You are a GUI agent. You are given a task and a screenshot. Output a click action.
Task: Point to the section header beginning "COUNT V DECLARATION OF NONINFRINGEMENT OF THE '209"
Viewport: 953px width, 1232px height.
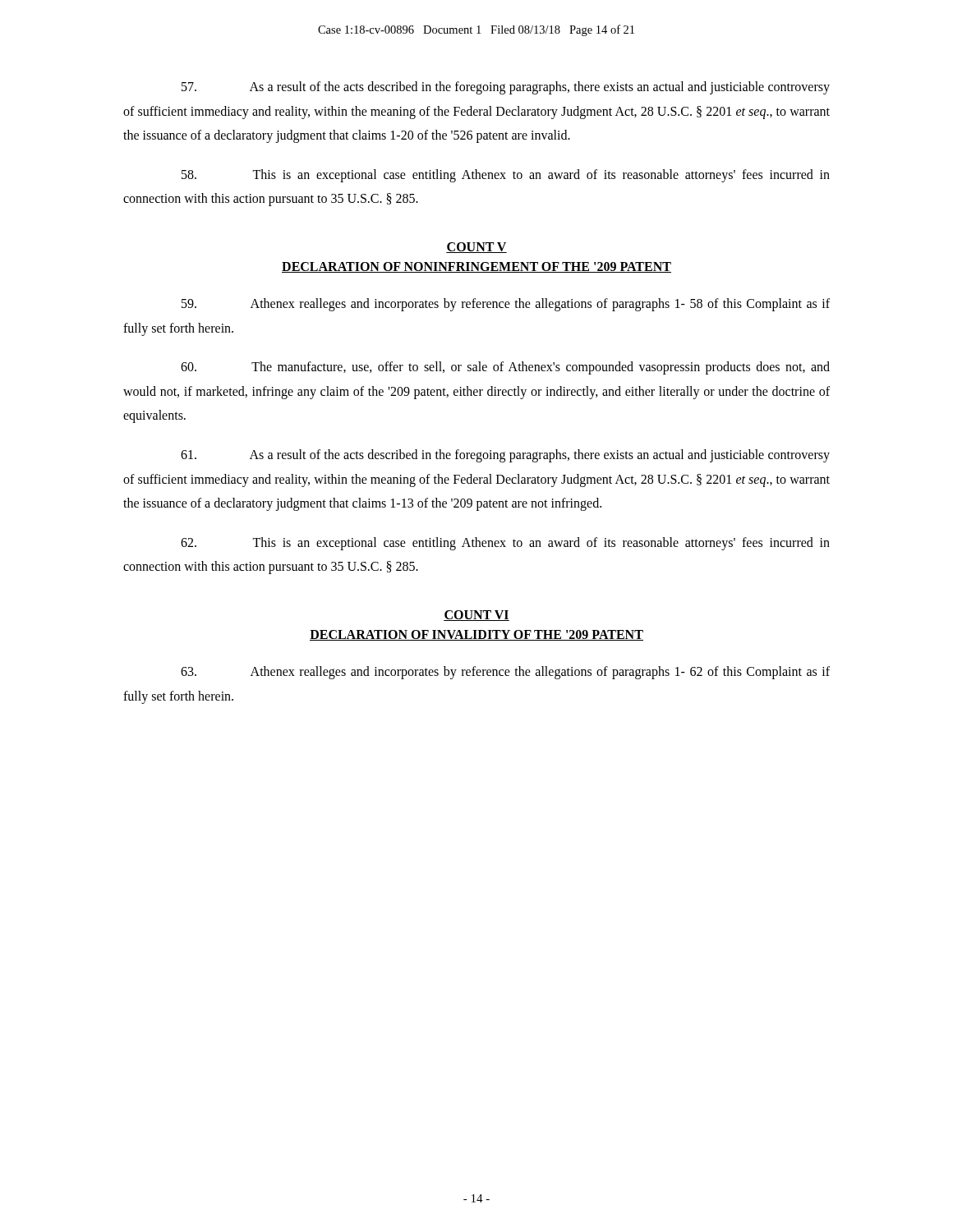coord(476,257)
